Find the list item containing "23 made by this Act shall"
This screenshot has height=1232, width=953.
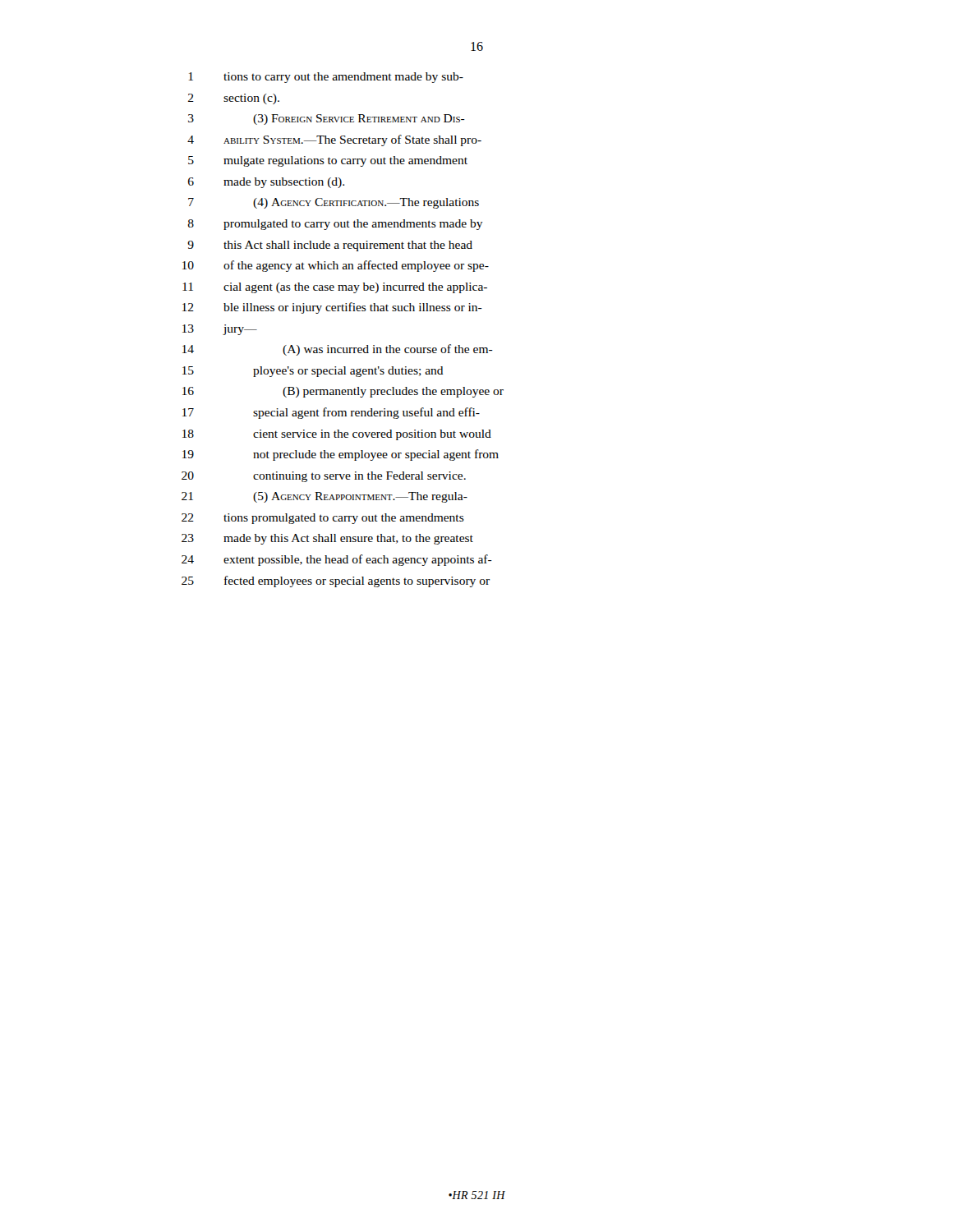[x=327, y=539]
